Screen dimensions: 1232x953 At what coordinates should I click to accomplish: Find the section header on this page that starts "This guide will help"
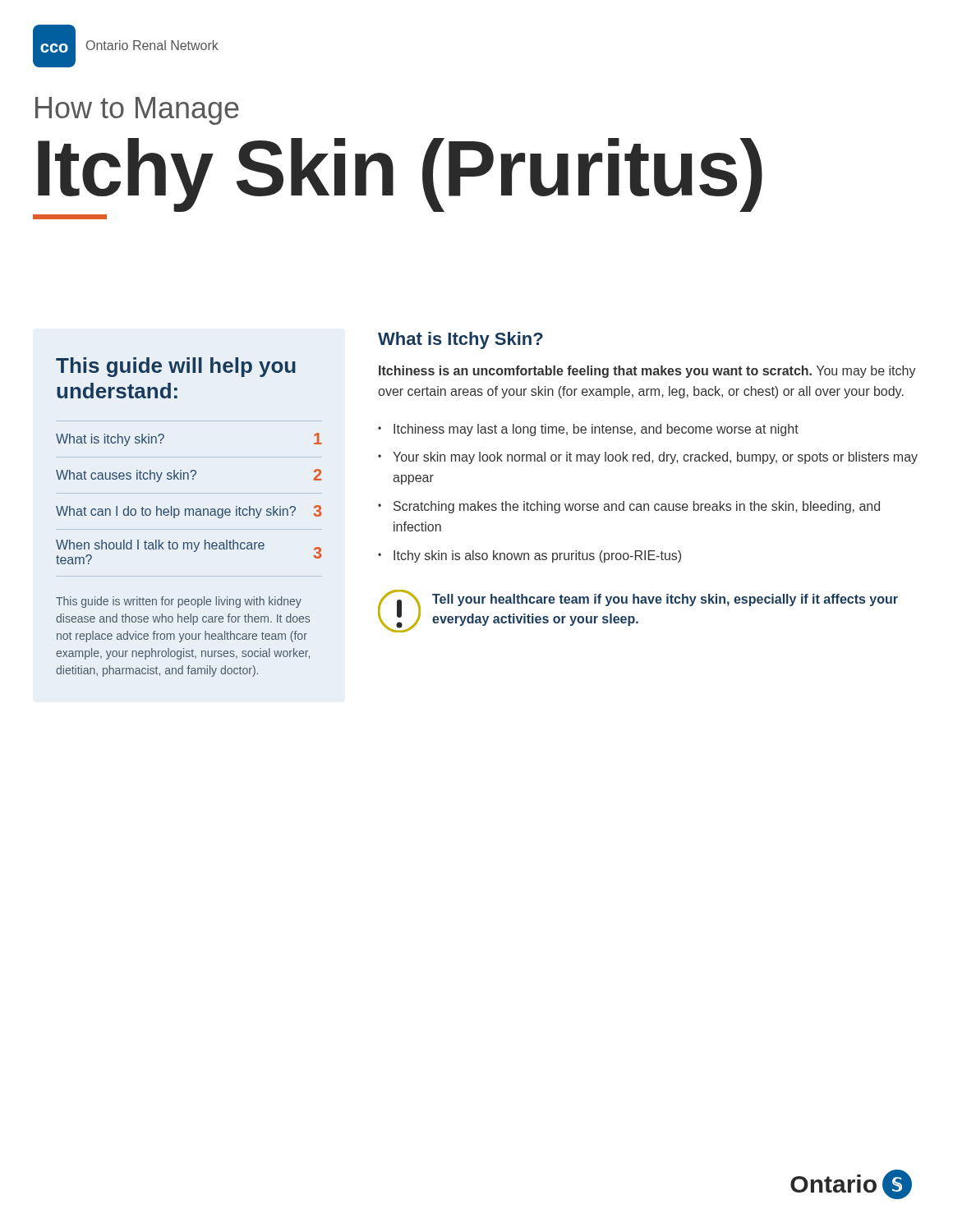tap(176, 378)
